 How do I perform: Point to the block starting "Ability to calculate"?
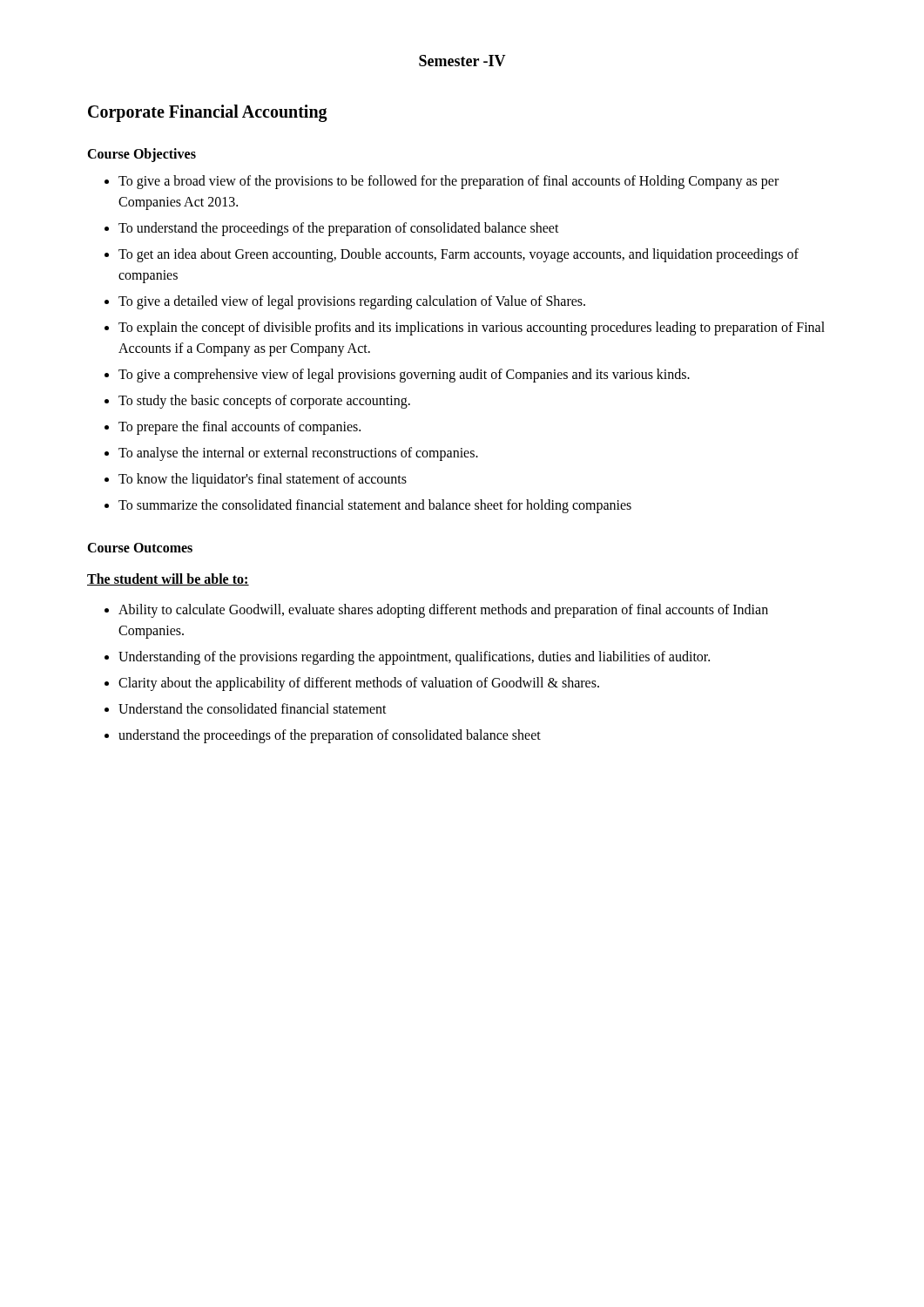443,620
